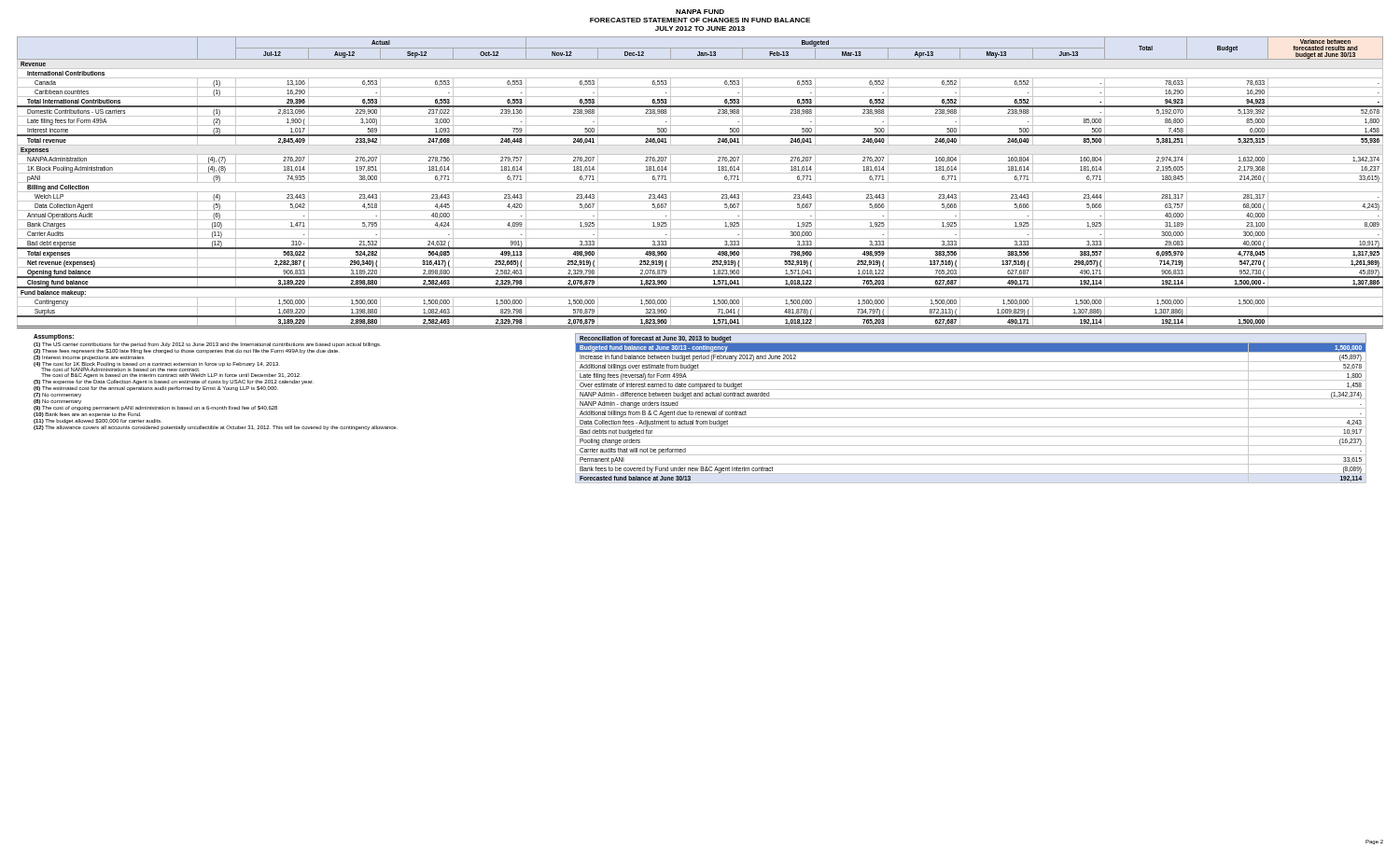The width and height of the screenshot is (1400, 850).
Task: Click the passage that begins "(1) The US"
Action: pyautogui.click(x=208, y=344)
